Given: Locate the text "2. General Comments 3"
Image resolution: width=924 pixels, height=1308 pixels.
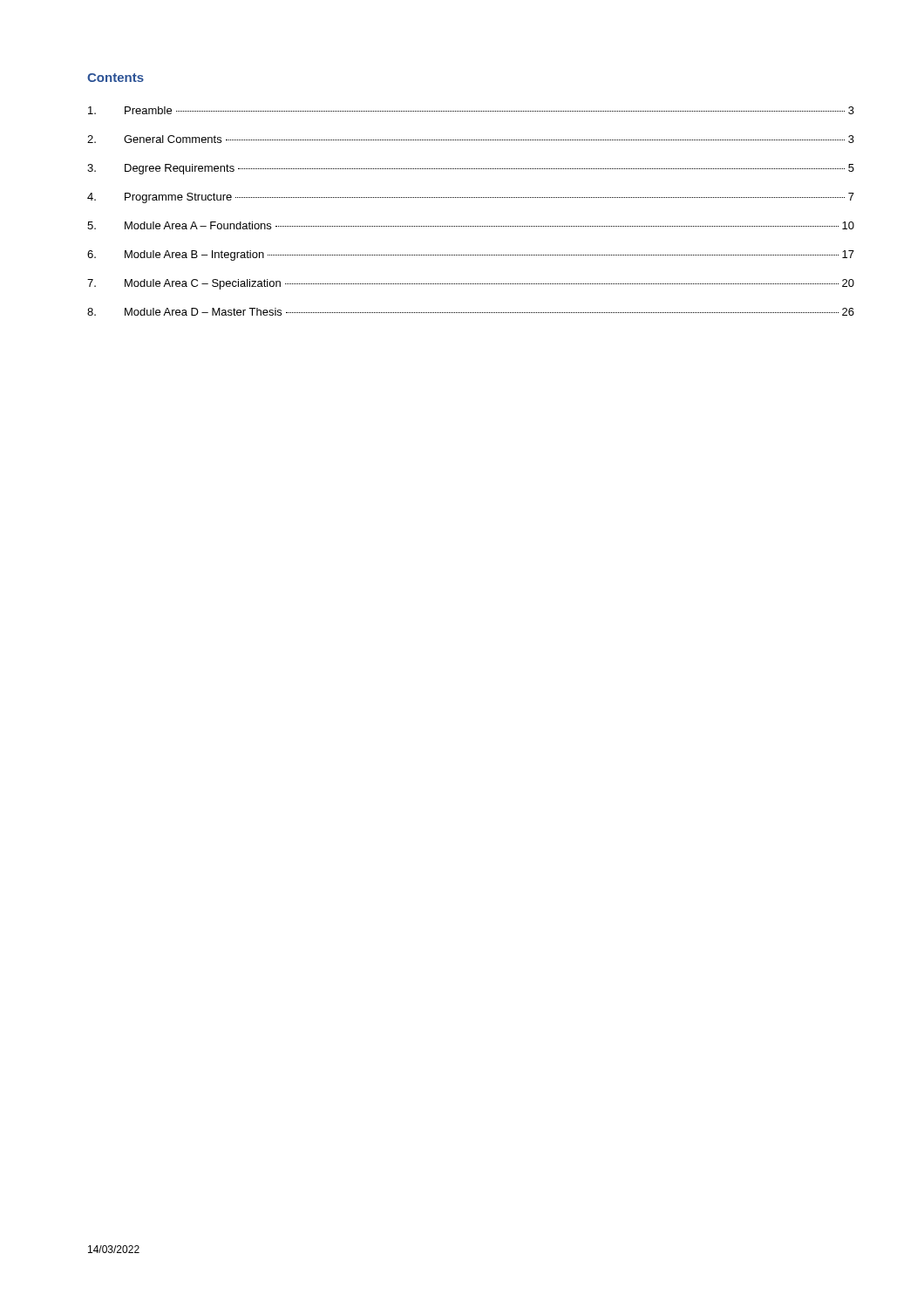Looking at the screenshot, I should pos(471,139).
